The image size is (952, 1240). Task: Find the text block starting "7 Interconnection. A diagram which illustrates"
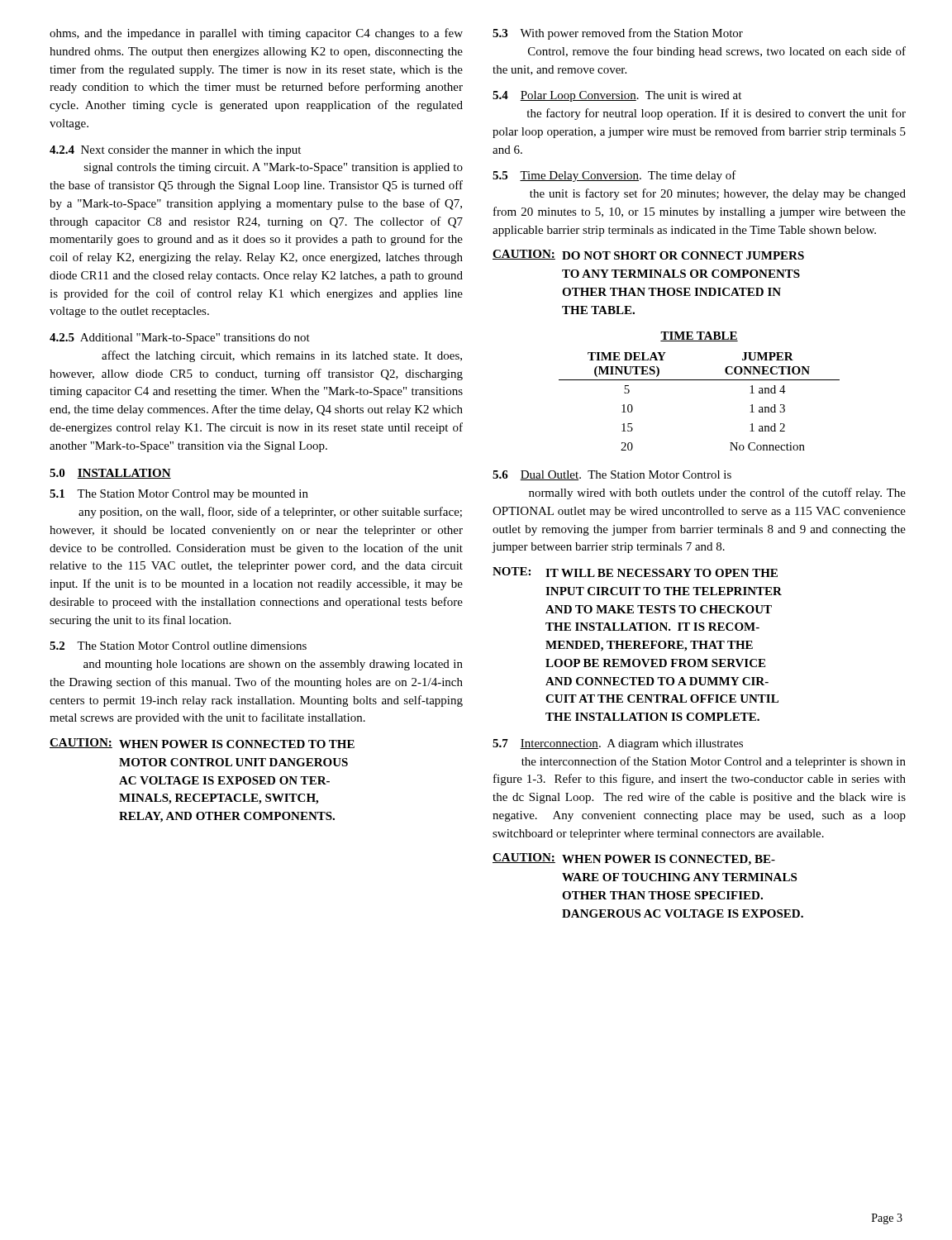coord(699,788)
